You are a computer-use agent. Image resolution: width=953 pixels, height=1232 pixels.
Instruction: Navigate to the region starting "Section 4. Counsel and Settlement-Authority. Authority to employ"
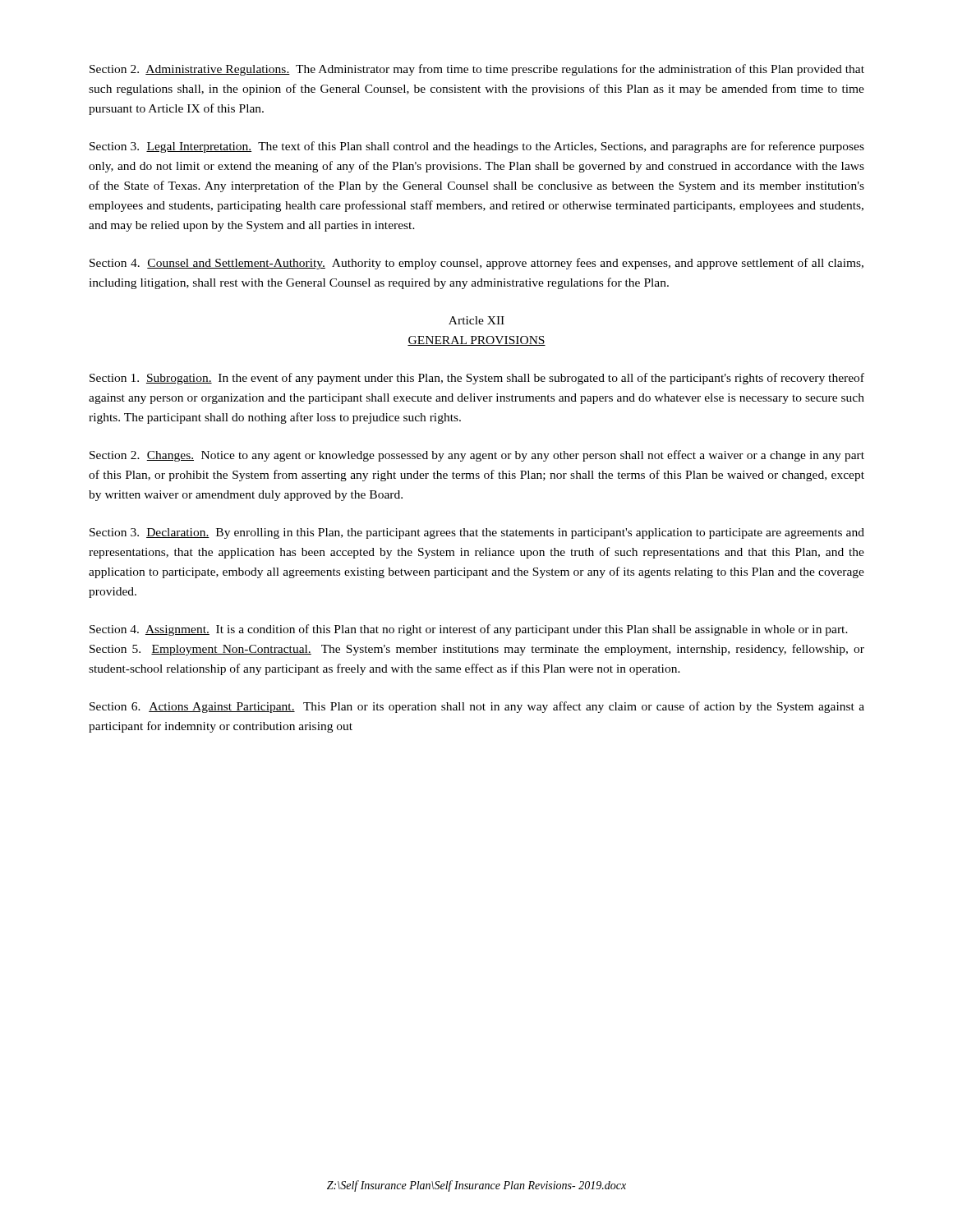(476, 272)
